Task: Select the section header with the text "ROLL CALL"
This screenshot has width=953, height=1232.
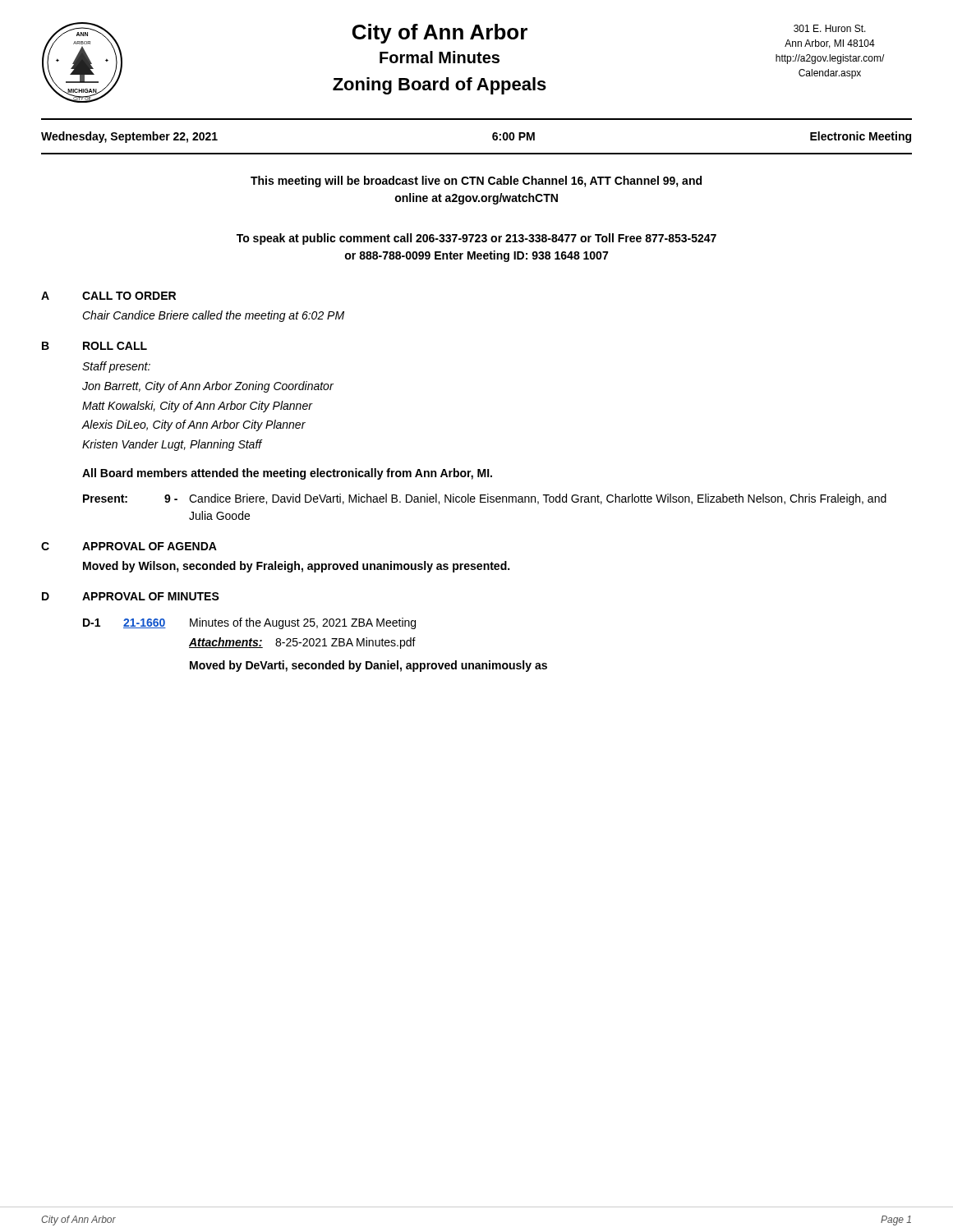Action: [115, 346]
